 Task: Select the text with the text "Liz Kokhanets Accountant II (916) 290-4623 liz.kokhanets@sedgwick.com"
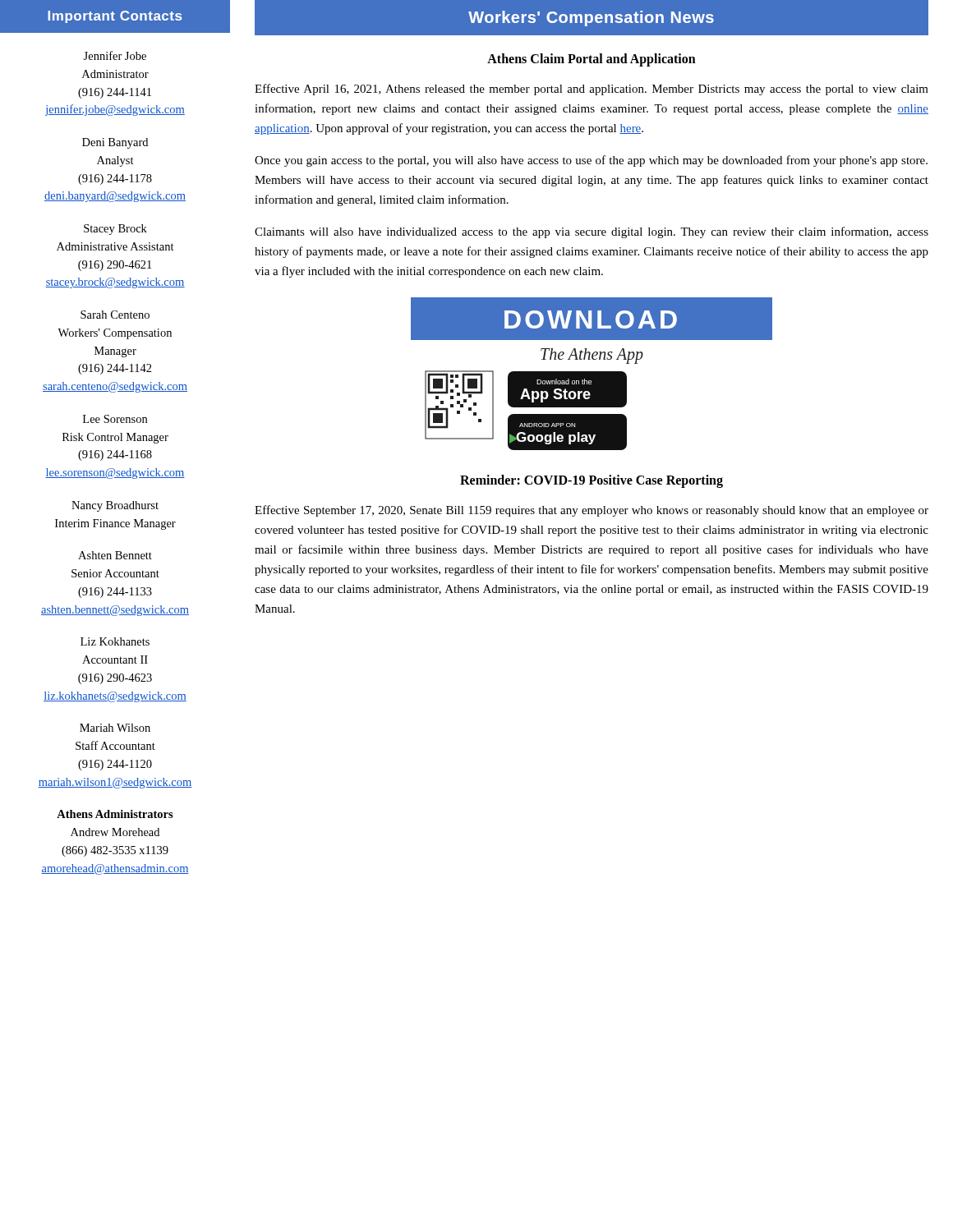[115, 669]
